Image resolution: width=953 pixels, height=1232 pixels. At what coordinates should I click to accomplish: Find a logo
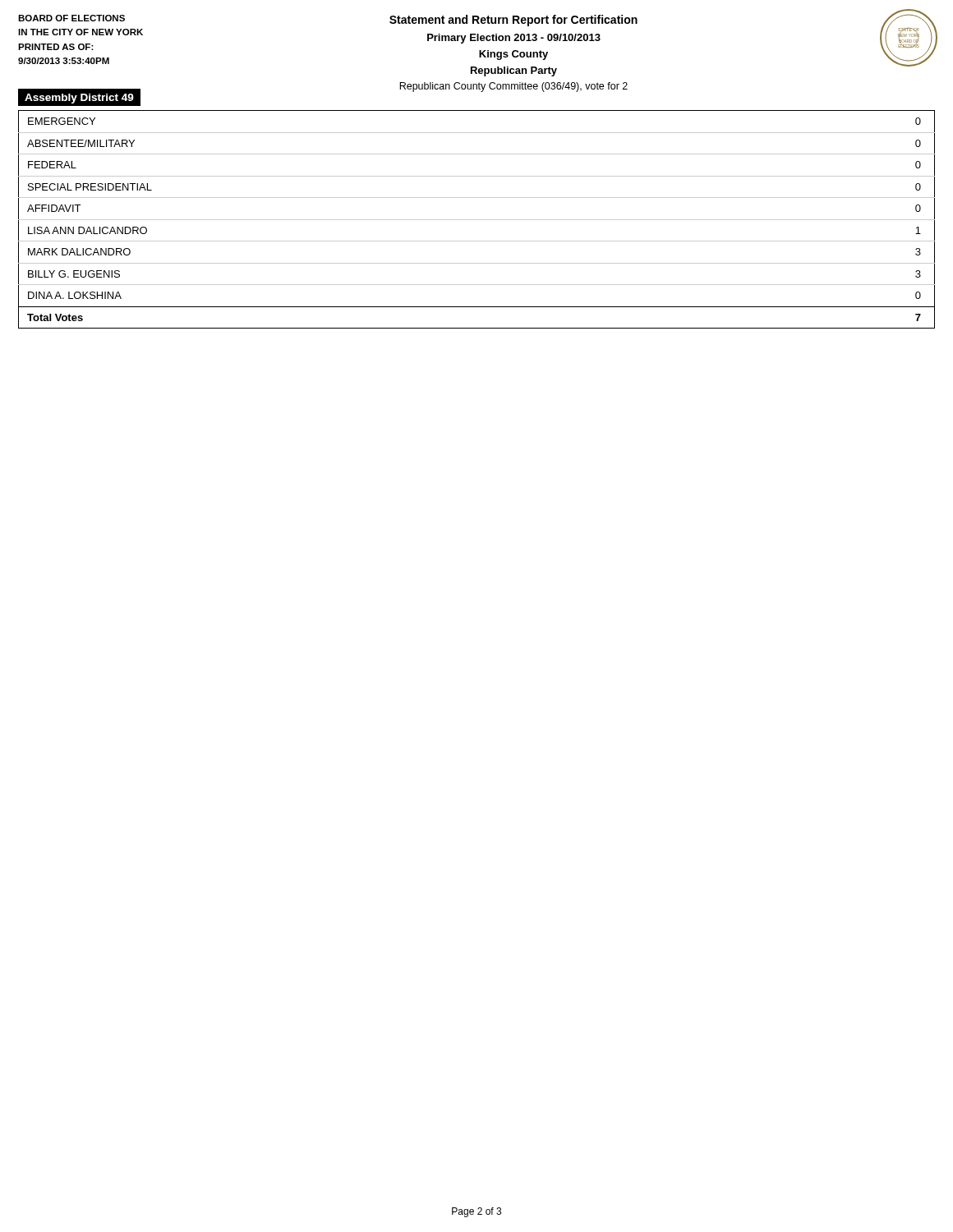909,38
